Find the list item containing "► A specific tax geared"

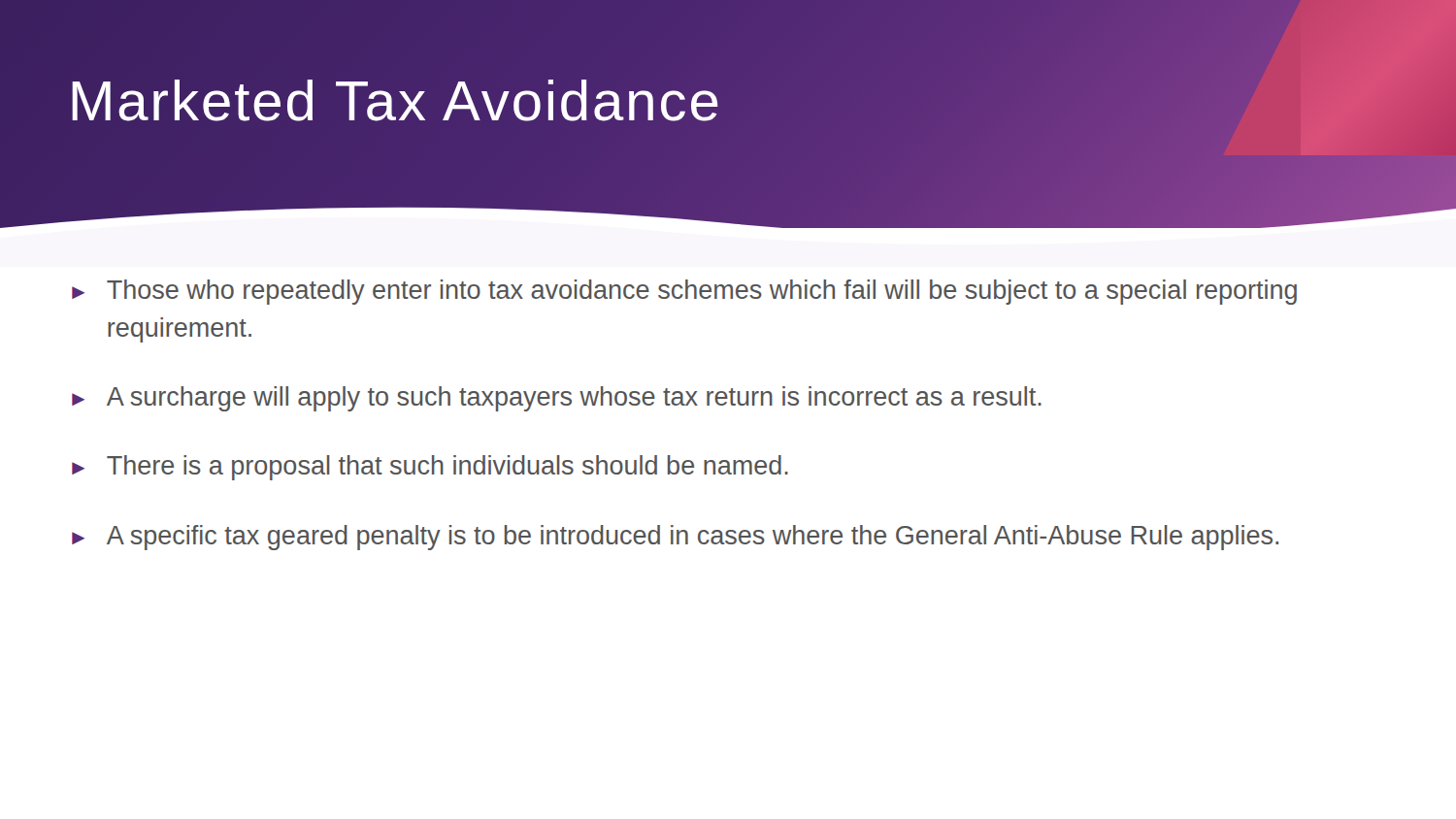tap(723, 536)
